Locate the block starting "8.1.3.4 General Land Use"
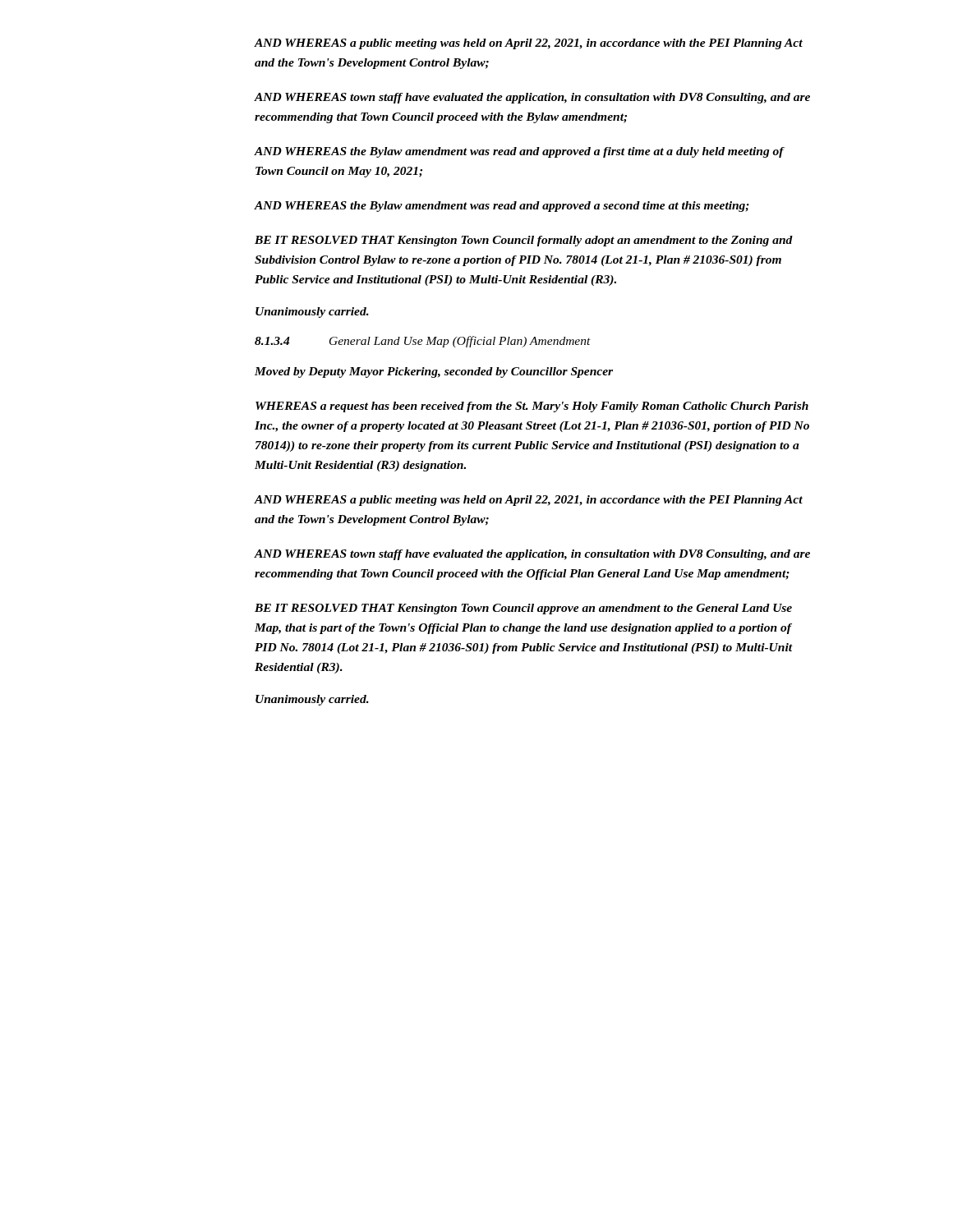This screenshot has height=1232, width=953. click(x=422, y=341)
